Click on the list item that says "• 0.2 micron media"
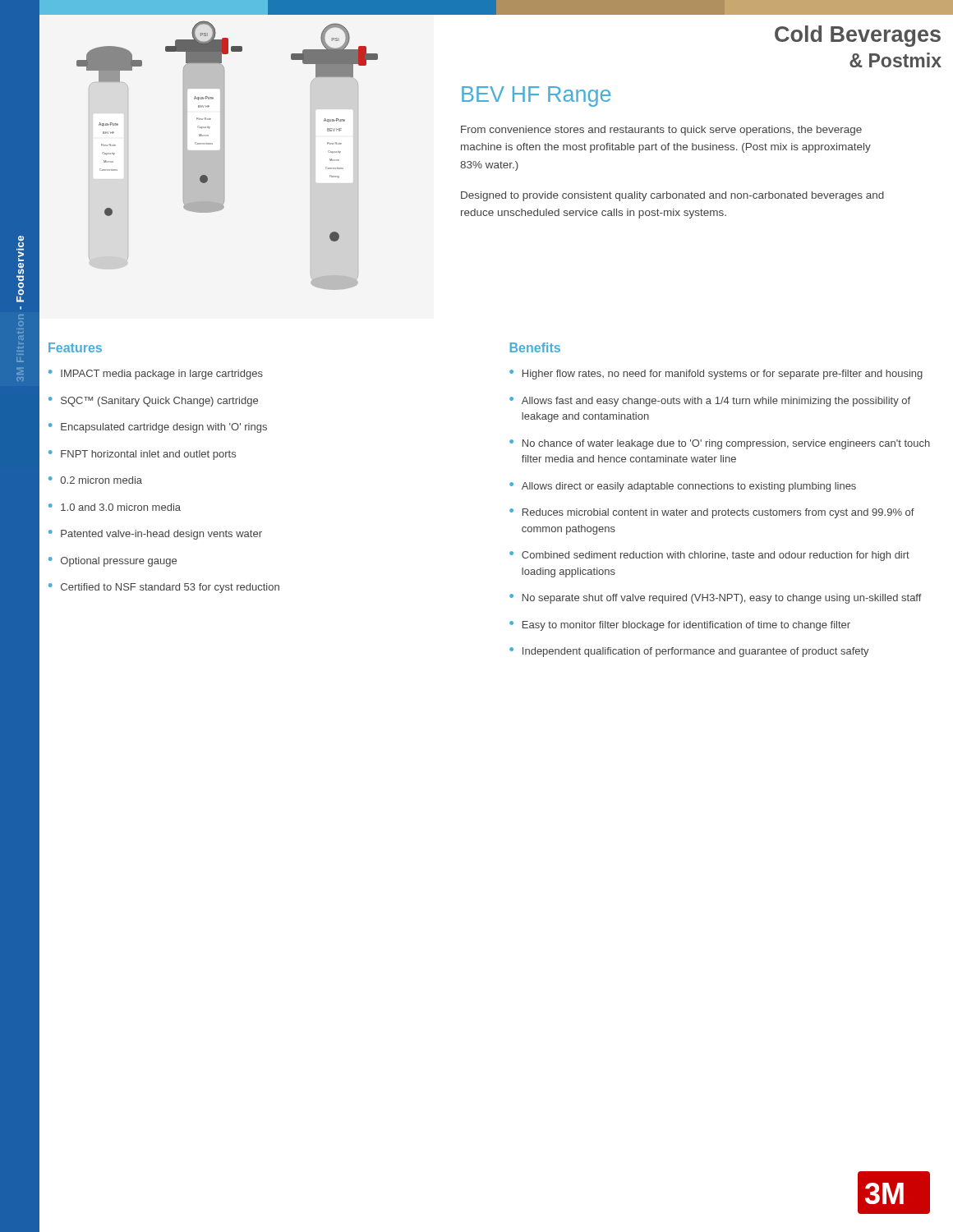Viewport: 953px width, 1232px height. pyautogui.click(x=95, y=480)
